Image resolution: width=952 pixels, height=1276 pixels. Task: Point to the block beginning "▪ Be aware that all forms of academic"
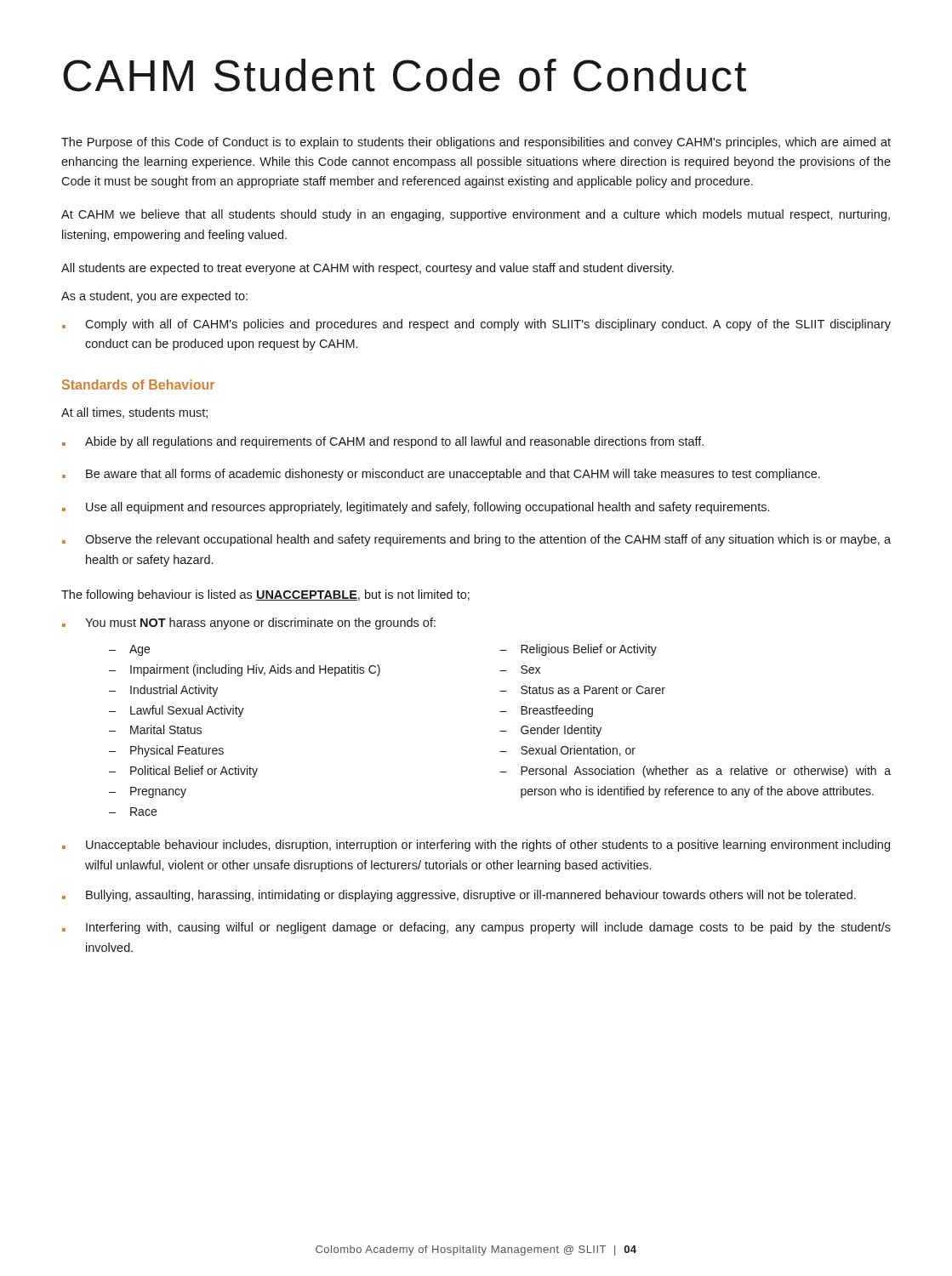(x=476, y=476)
